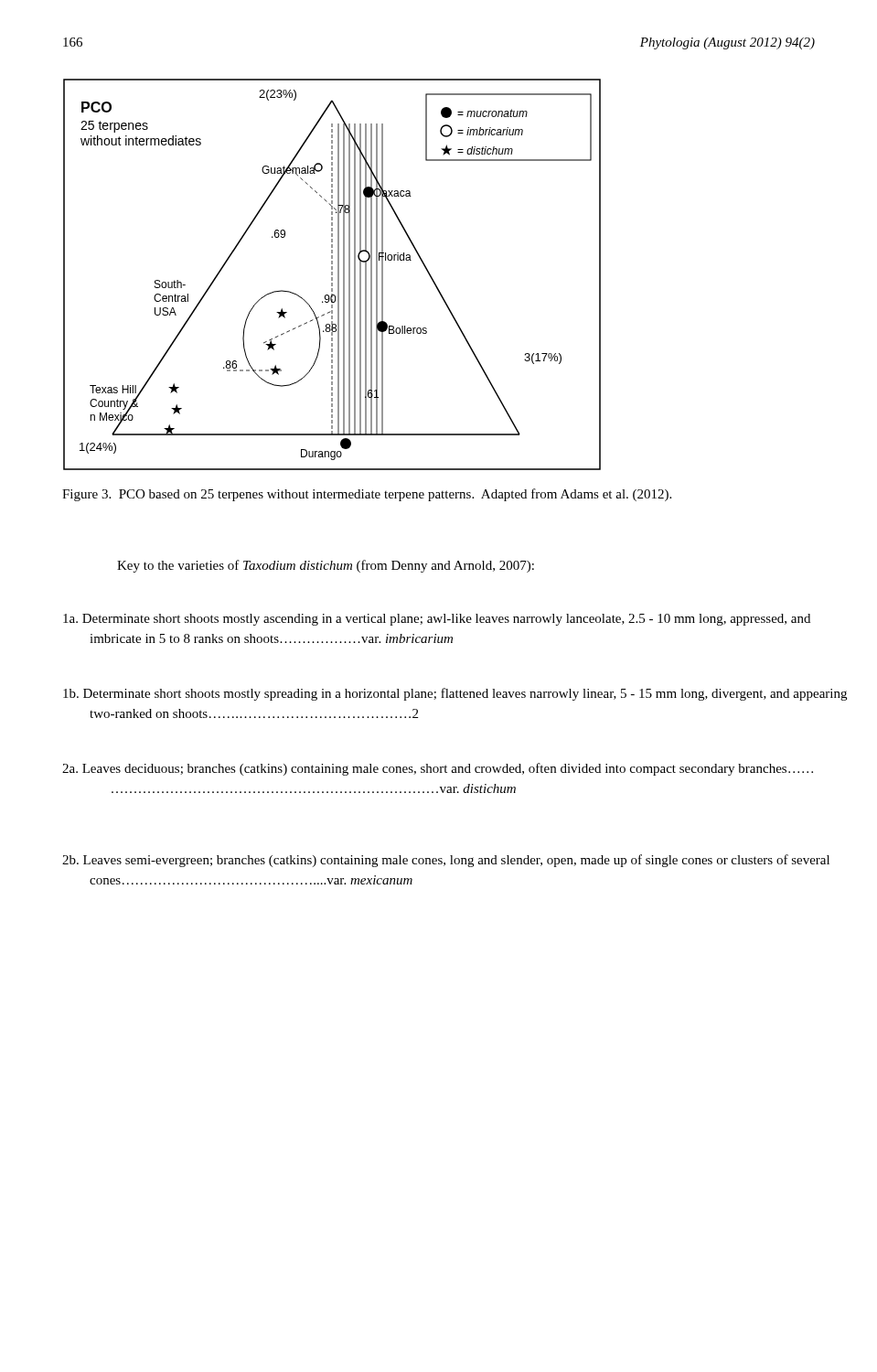Locate the block of text that opens with "2a. Leaves deciduous; branches (catkins) containing male cones,"
This screenshot has height=1372, width=877.
438,778
